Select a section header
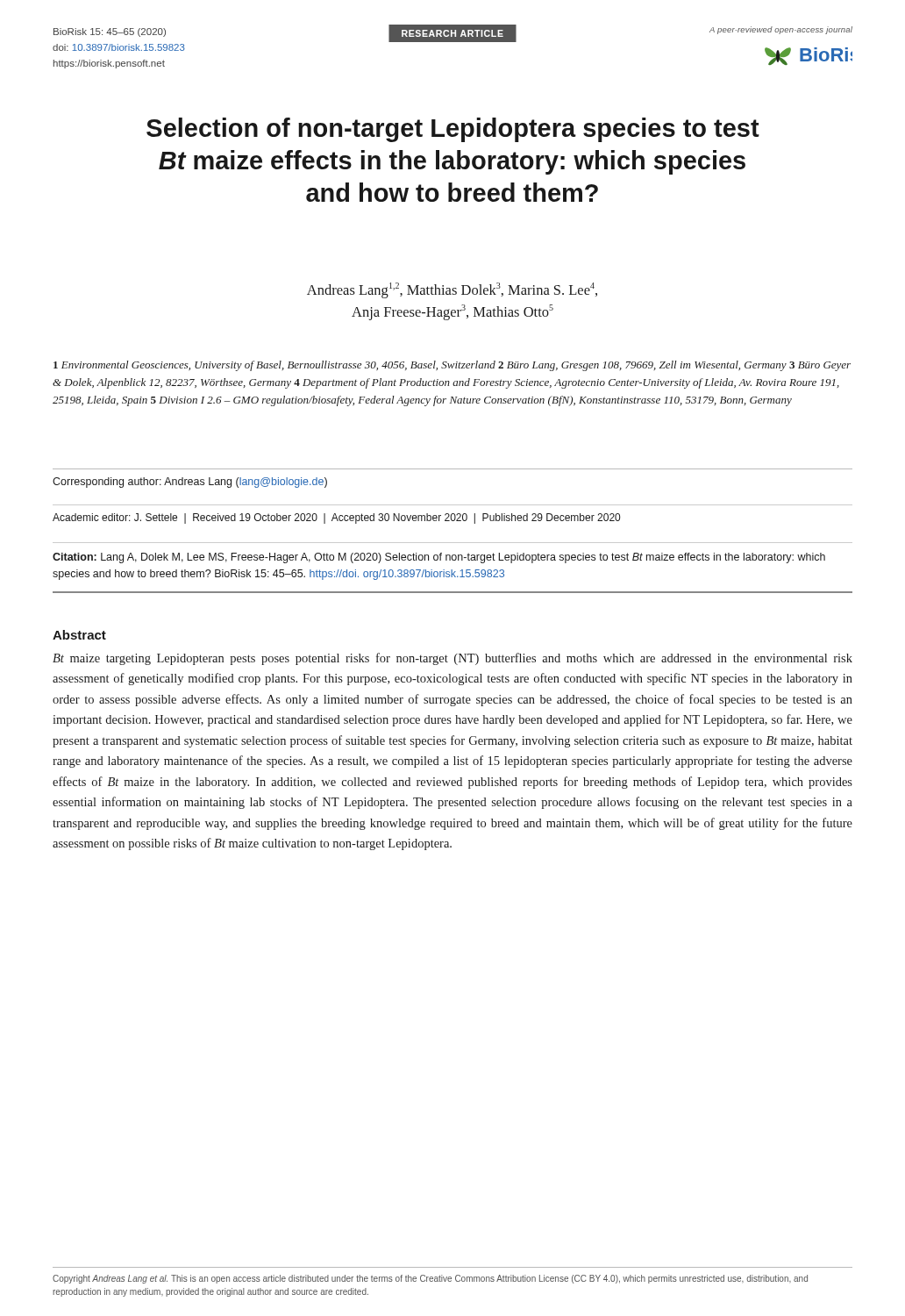 (79, 635)
